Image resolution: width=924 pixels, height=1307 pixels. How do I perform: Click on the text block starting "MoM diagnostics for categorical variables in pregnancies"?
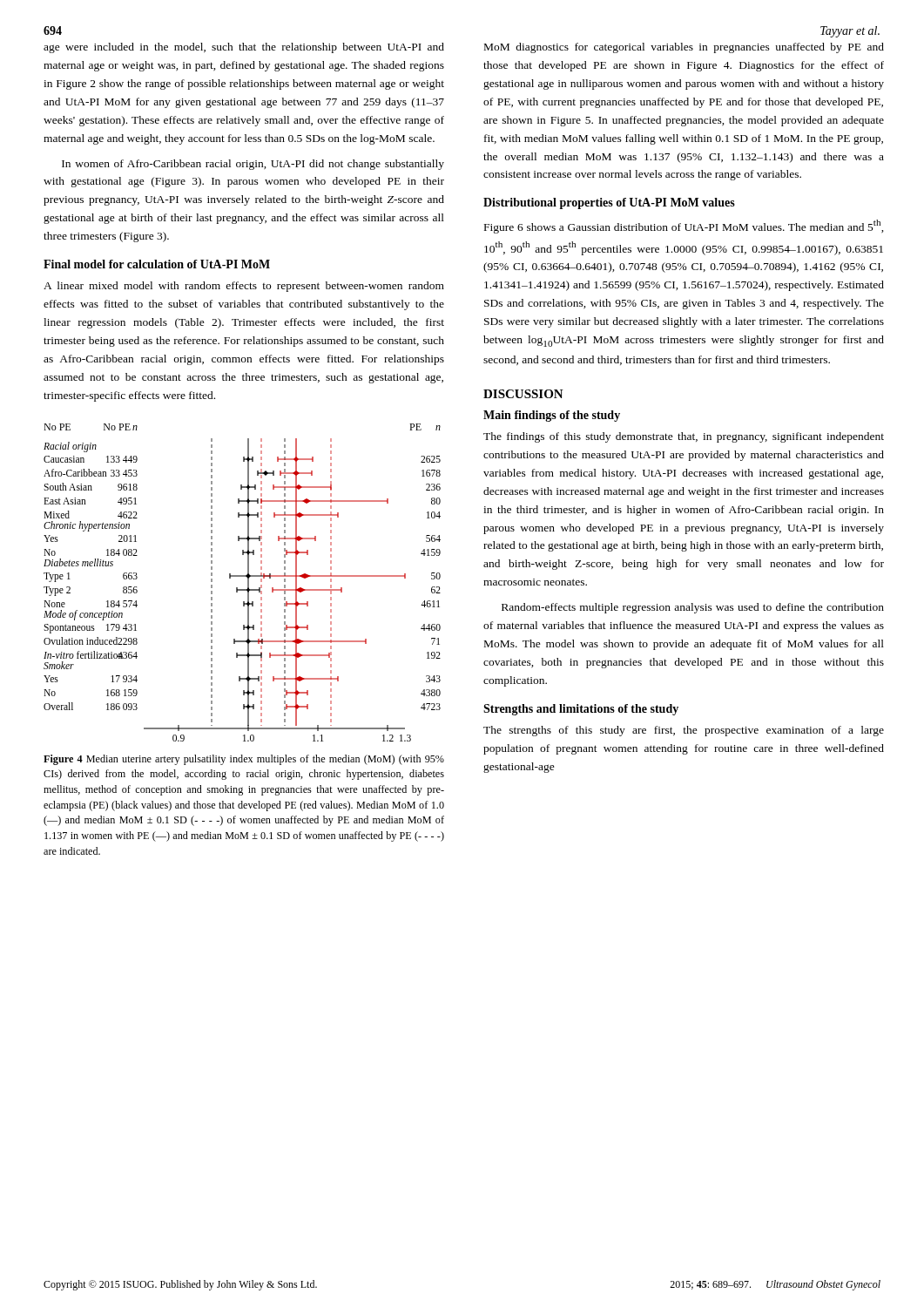(x=684, y=111)
